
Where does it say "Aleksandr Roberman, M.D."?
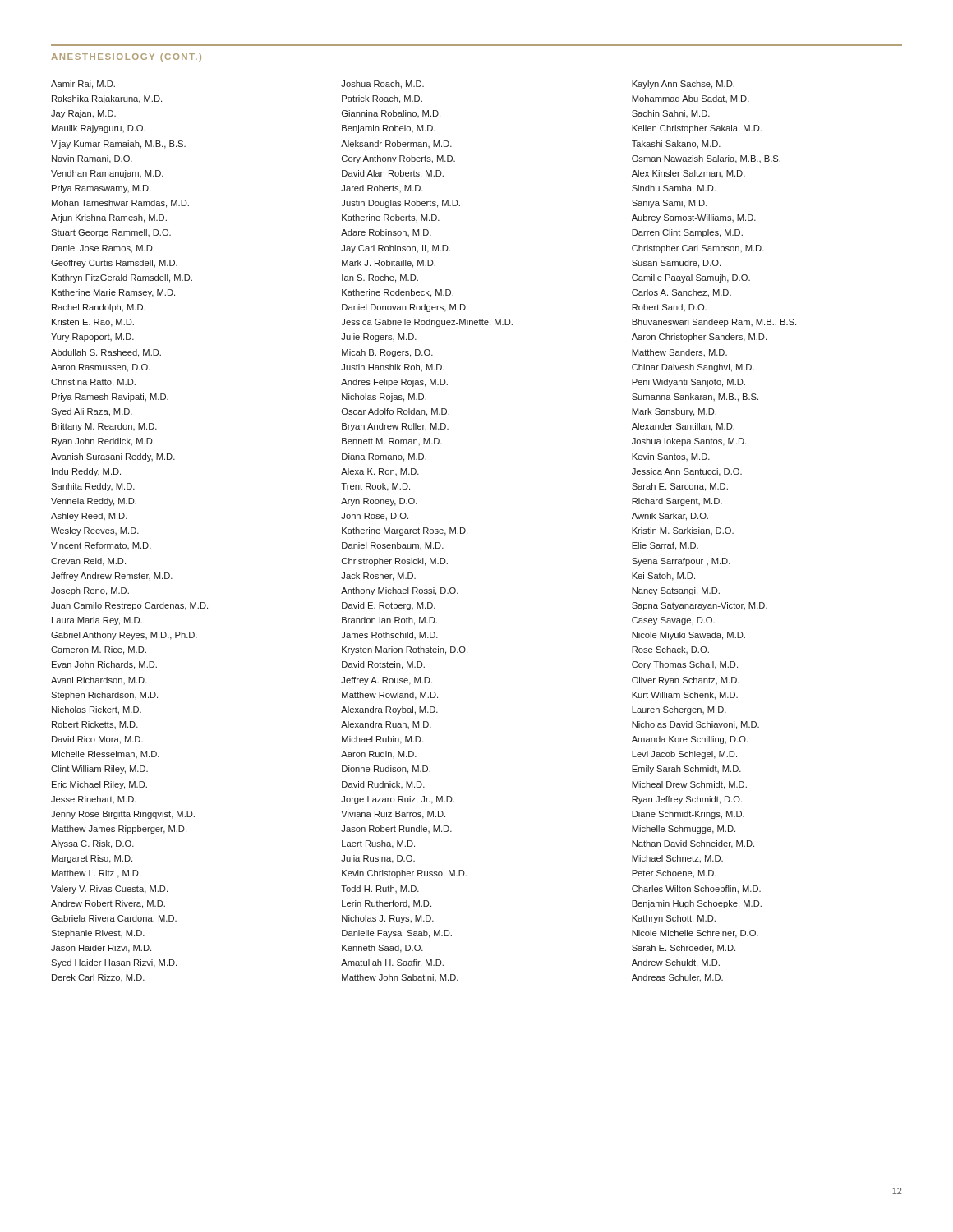(x=397, y=143)
